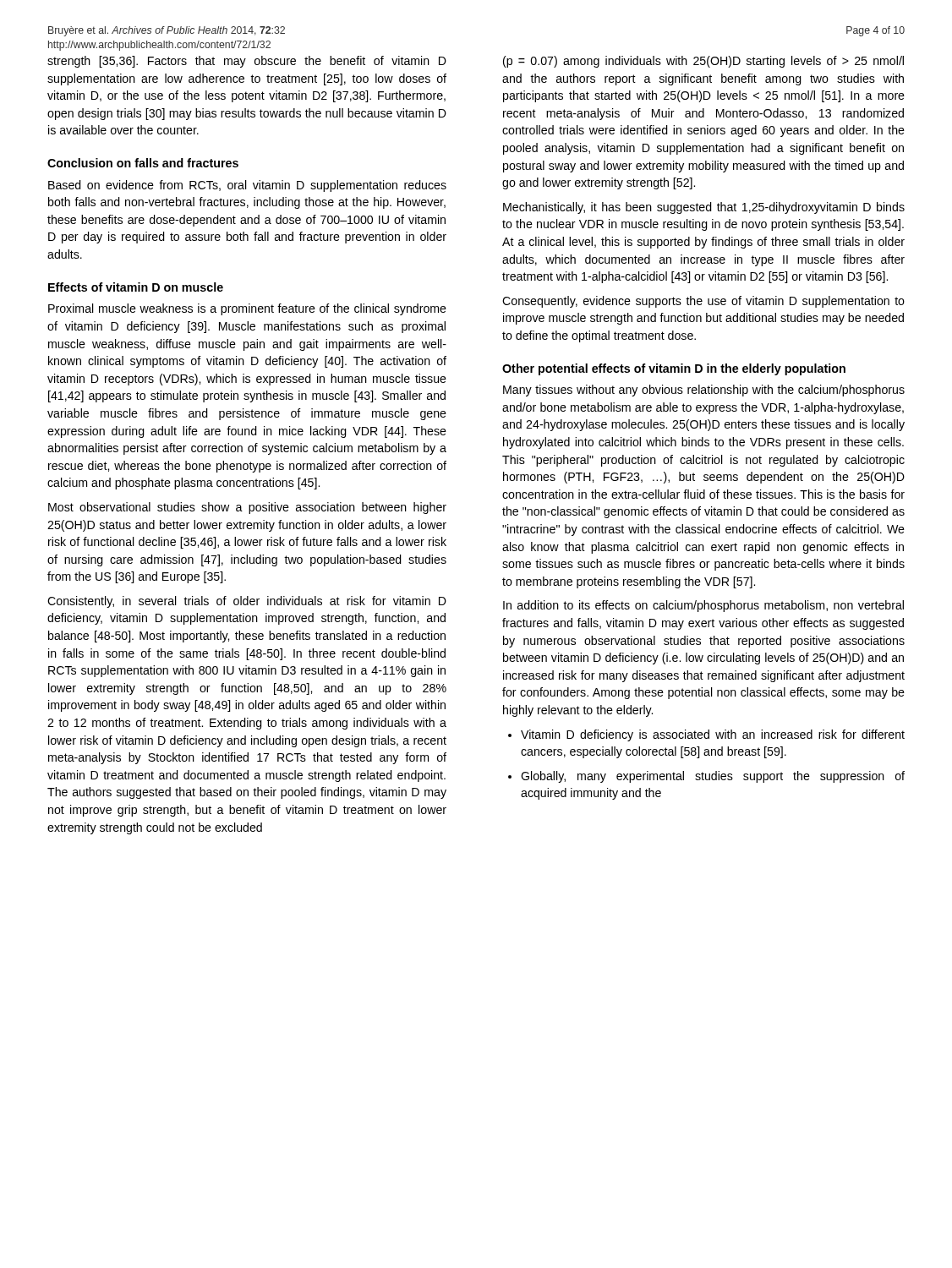Screen dimensions: 1268x952
Task: Find the section header on this page that starts "Other potential effects"
Action: (674, 368)
